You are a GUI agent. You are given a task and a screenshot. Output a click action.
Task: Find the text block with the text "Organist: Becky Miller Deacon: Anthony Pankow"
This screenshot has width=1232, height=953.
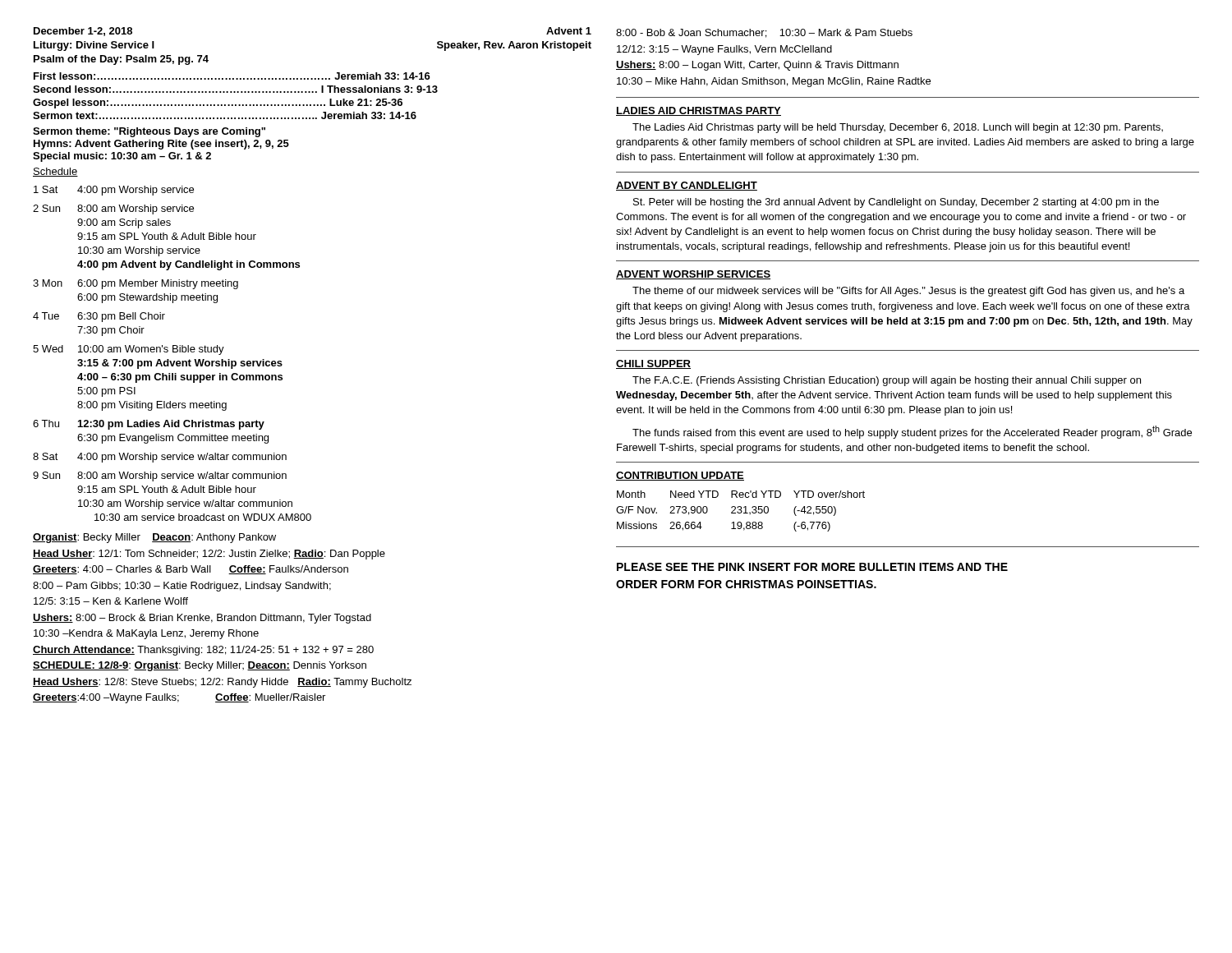pyautogui.click(x=312, y=617)
